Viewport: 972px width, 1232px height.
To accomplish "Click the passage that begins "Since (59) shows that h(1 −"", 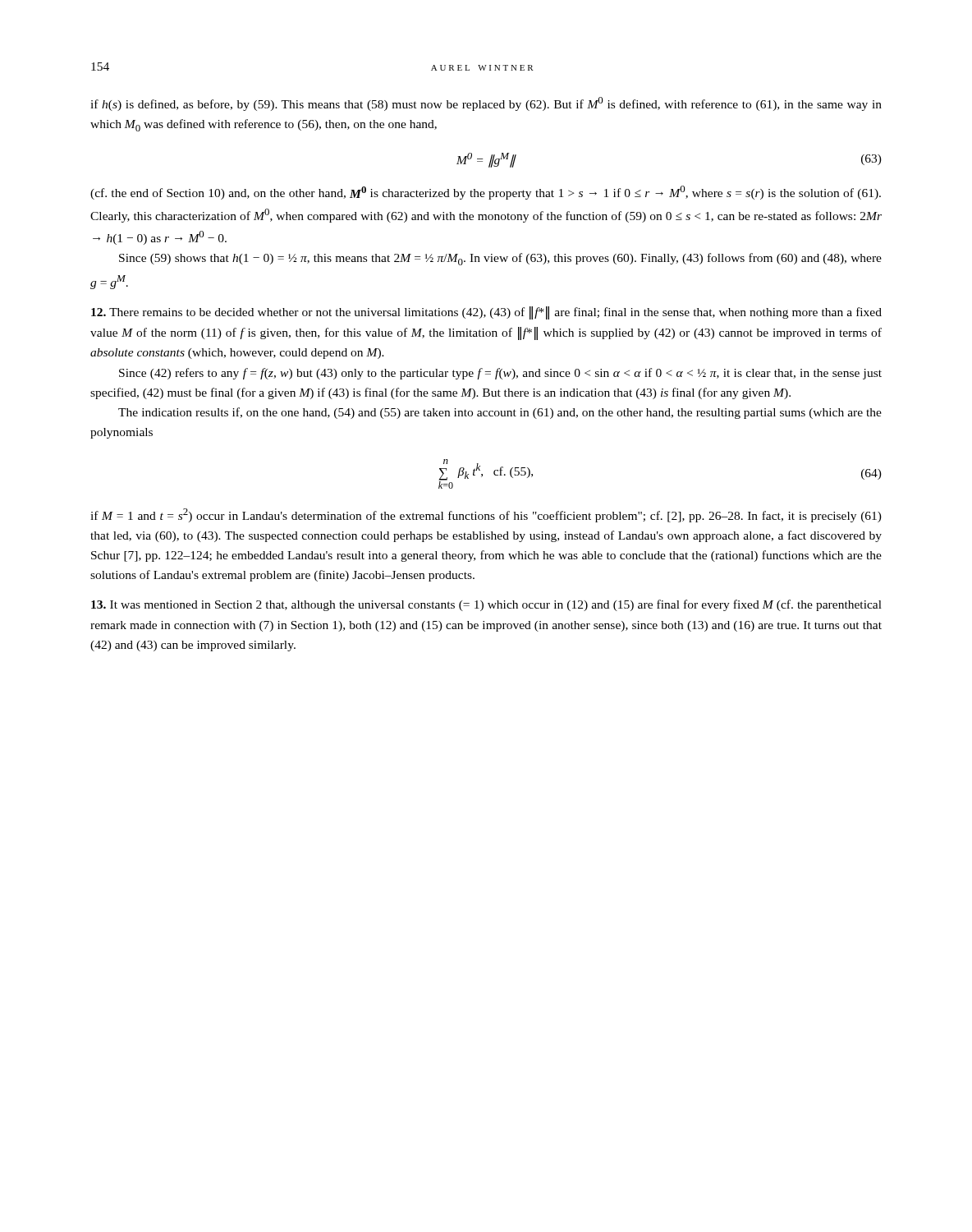I will pos(486,270).
